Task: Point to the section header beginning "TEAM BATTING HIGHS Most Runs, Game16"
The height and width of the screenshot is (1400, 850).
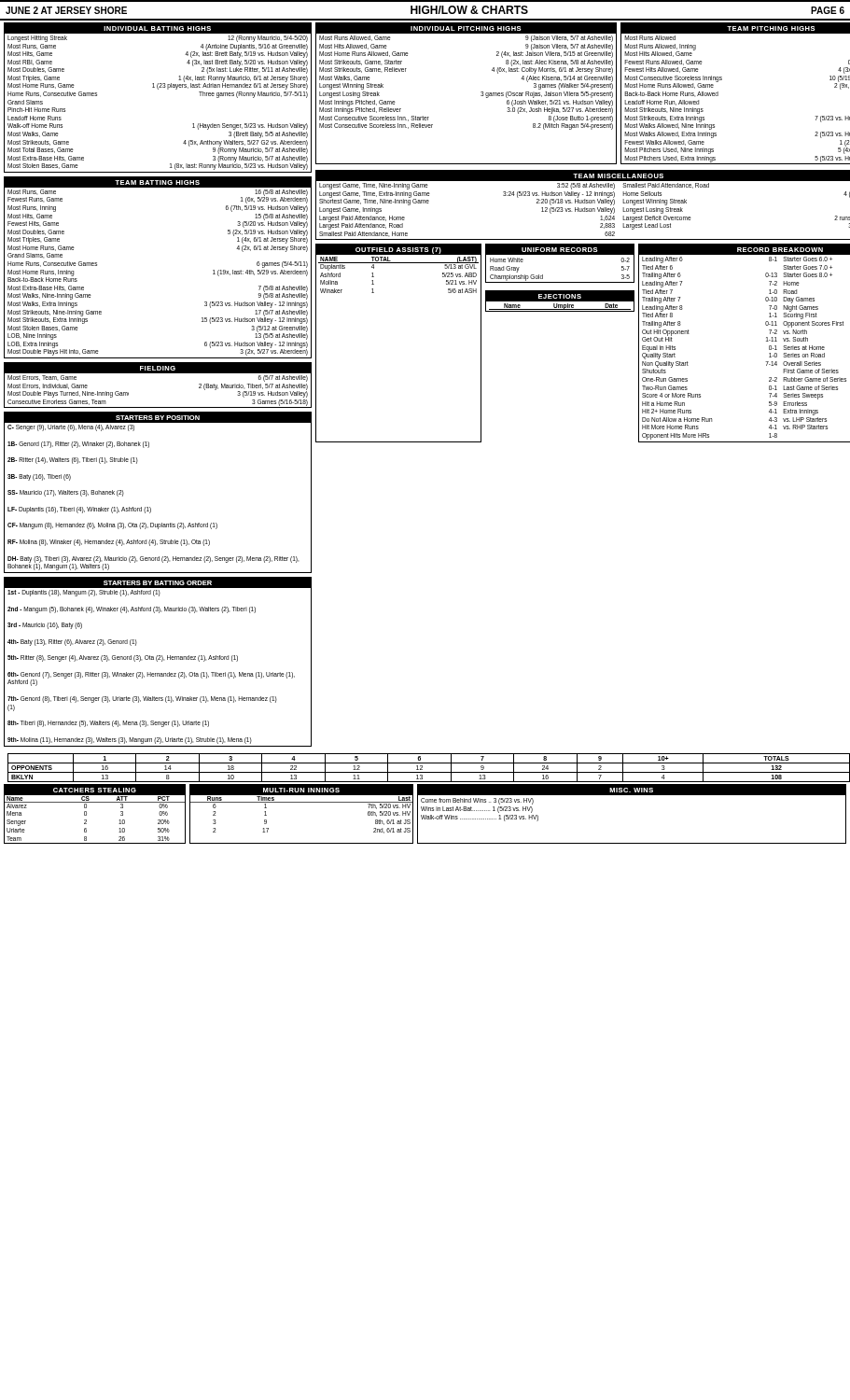Action: [158, 182]
